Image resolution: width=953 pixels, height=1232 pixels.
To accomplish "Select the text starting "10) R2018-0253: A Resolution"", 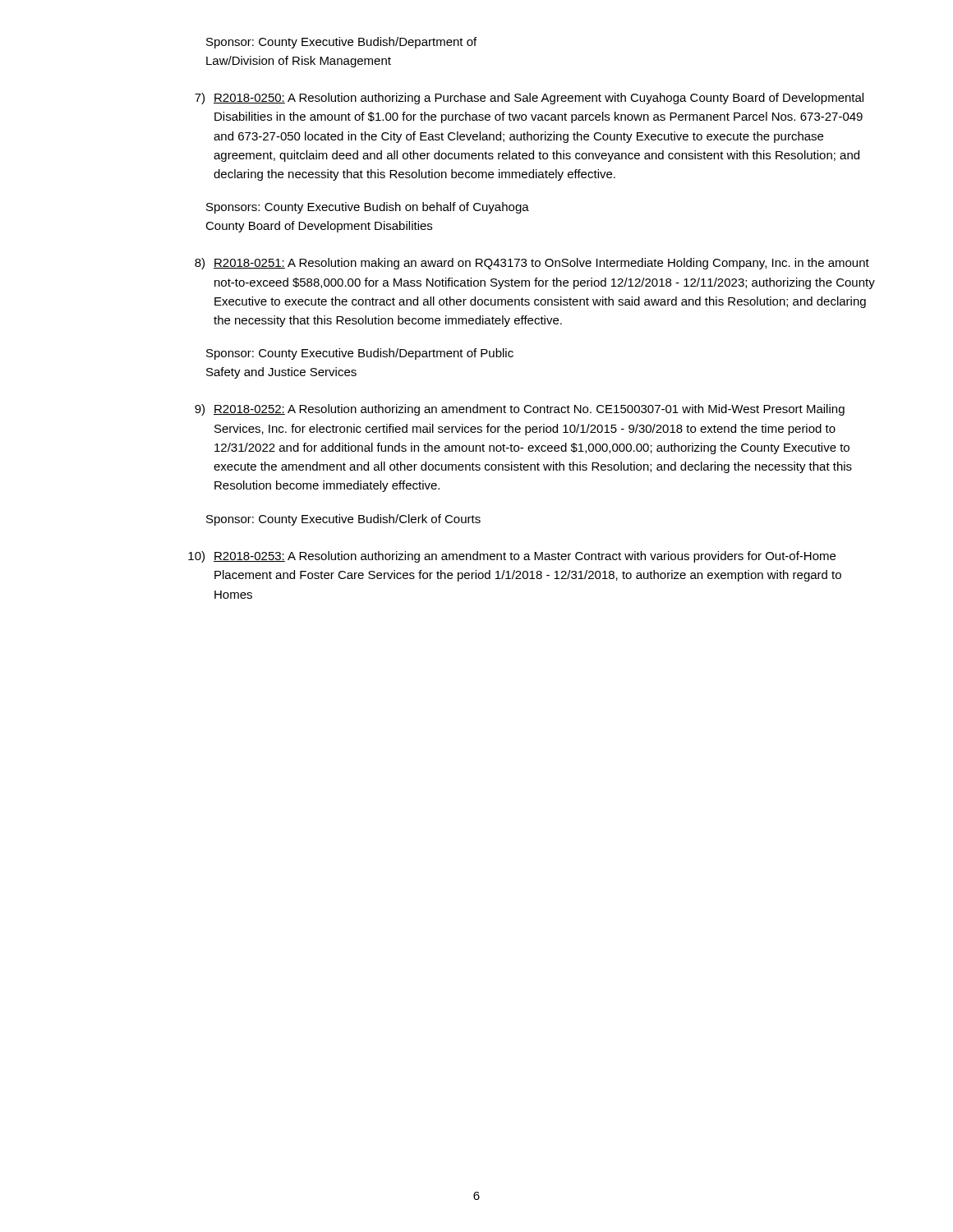I will [x=518, y=575].
